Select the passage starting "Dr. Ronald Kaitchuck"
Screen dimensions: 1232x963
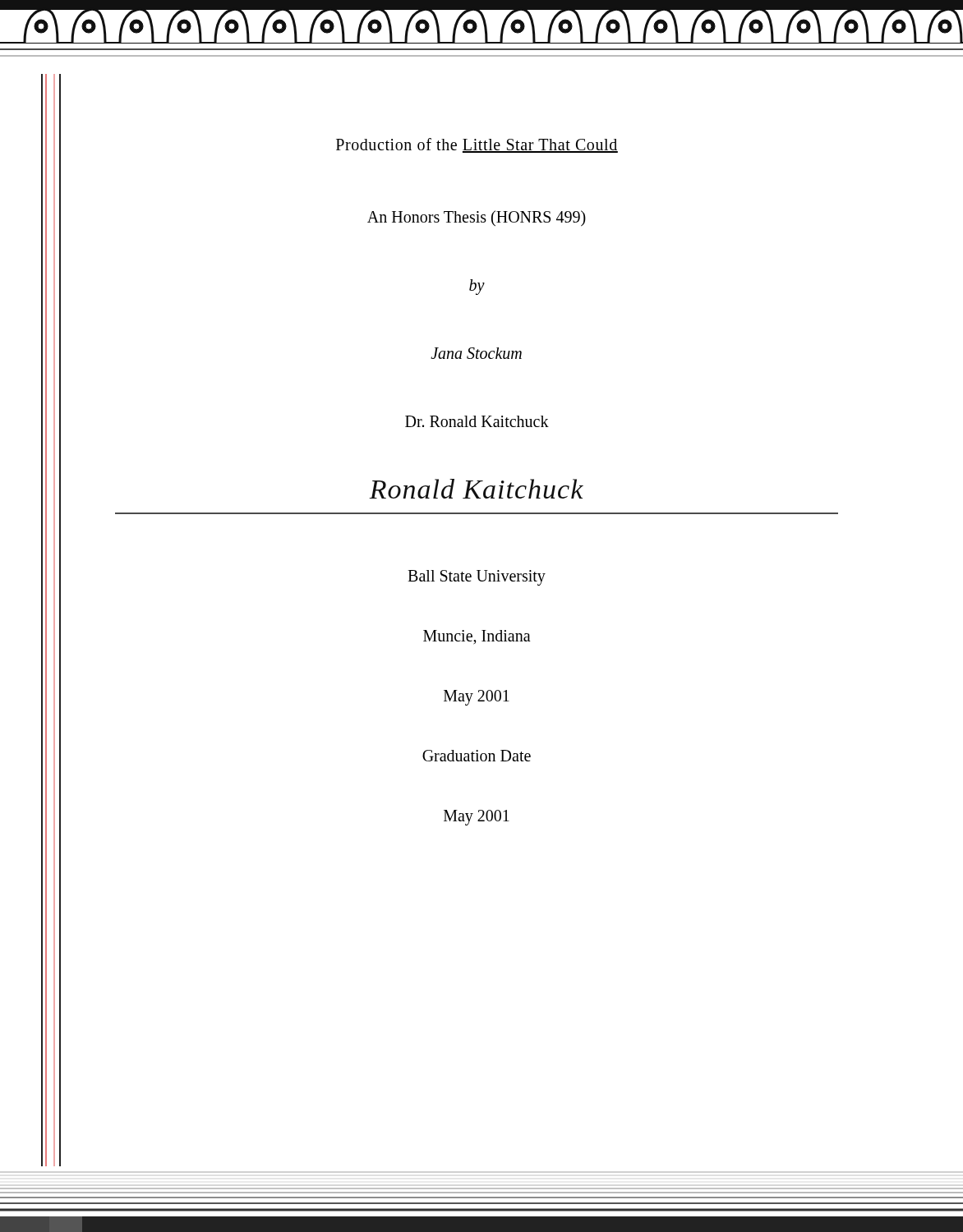click(477, 421)
